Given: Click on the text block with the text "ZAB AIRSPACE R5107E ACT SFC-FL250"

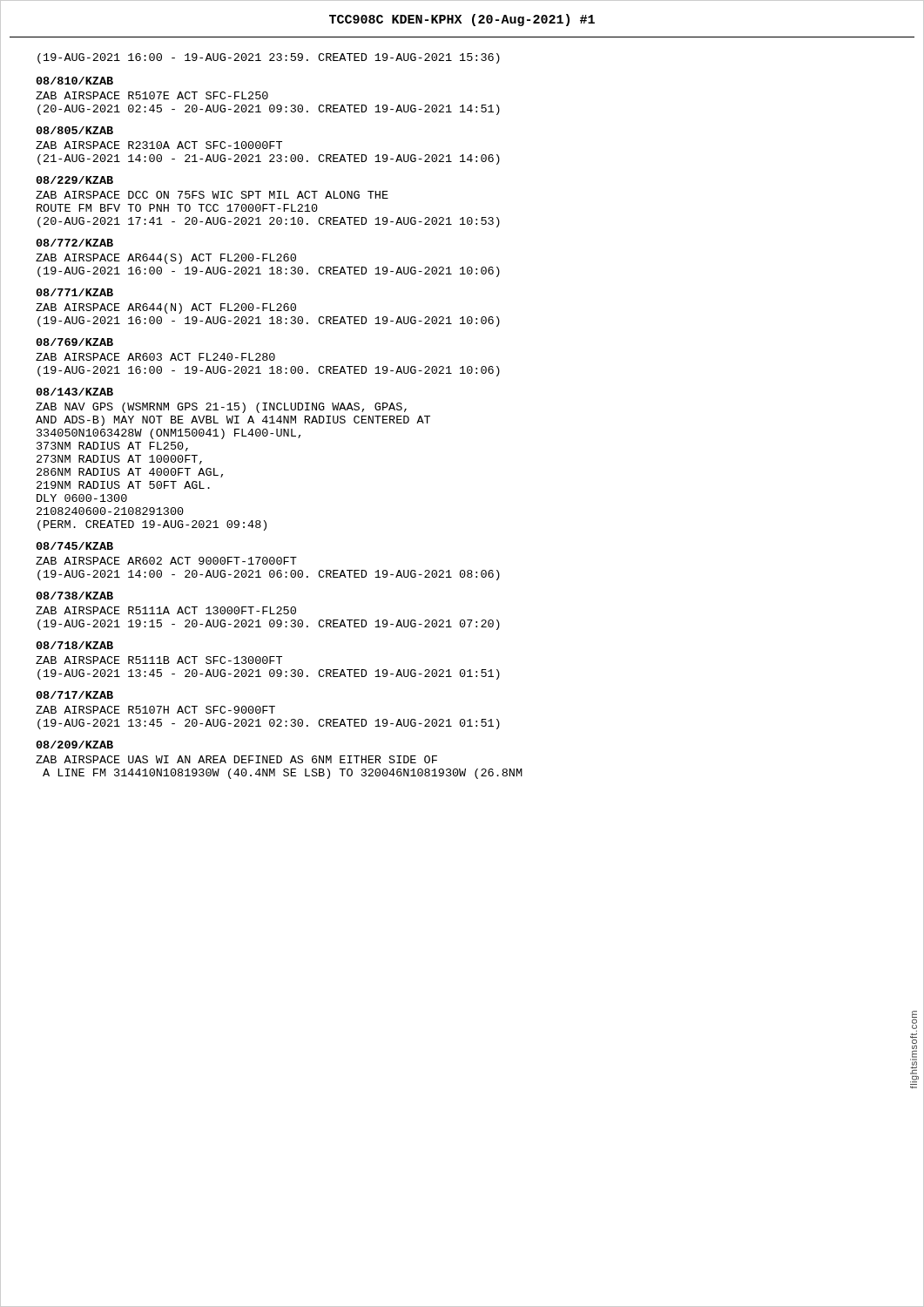Looking at the screenshot, I should tap(462, 103).
